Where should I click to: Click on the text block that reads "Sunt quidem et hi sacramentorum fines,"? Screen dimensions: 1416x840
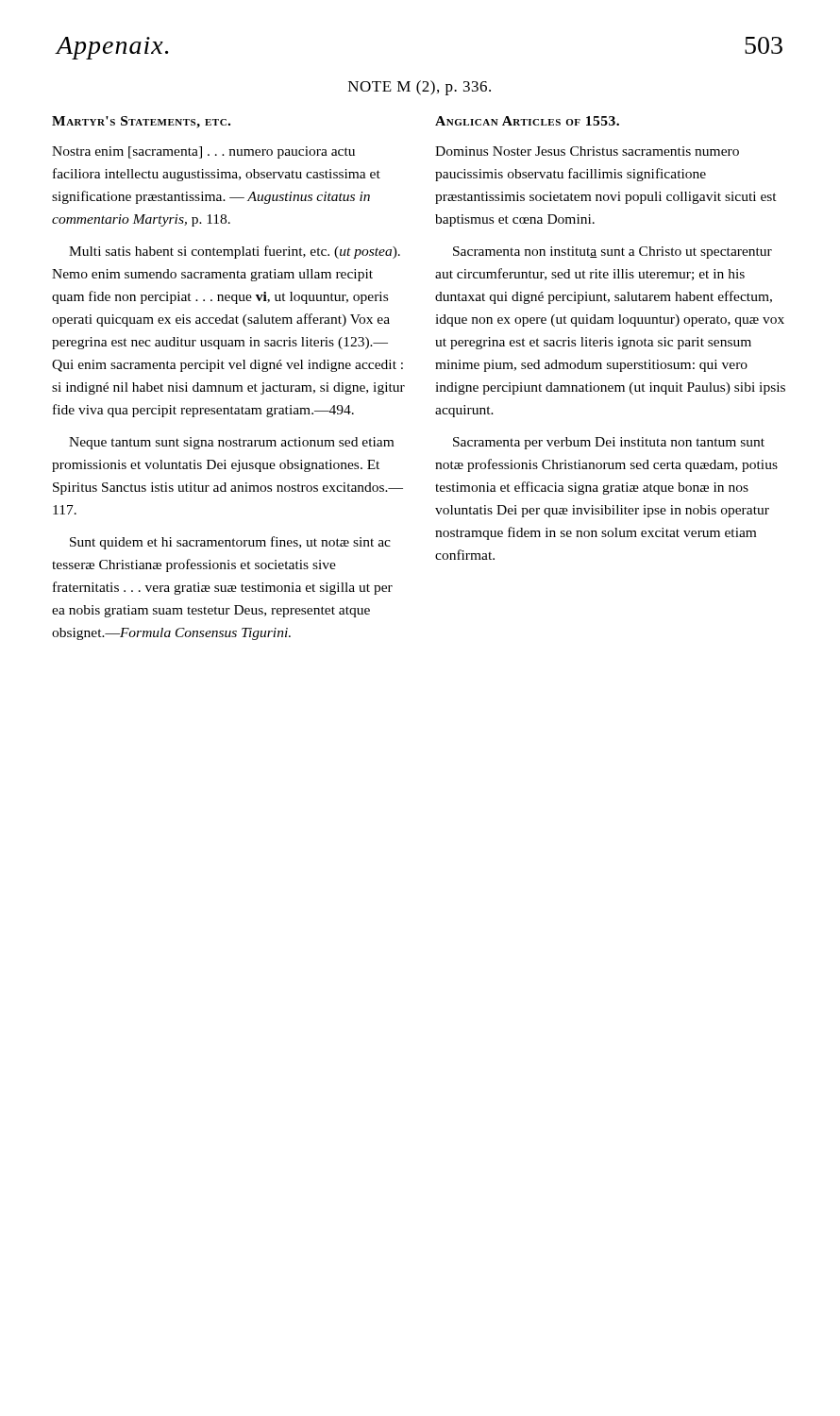click(222, 587)
